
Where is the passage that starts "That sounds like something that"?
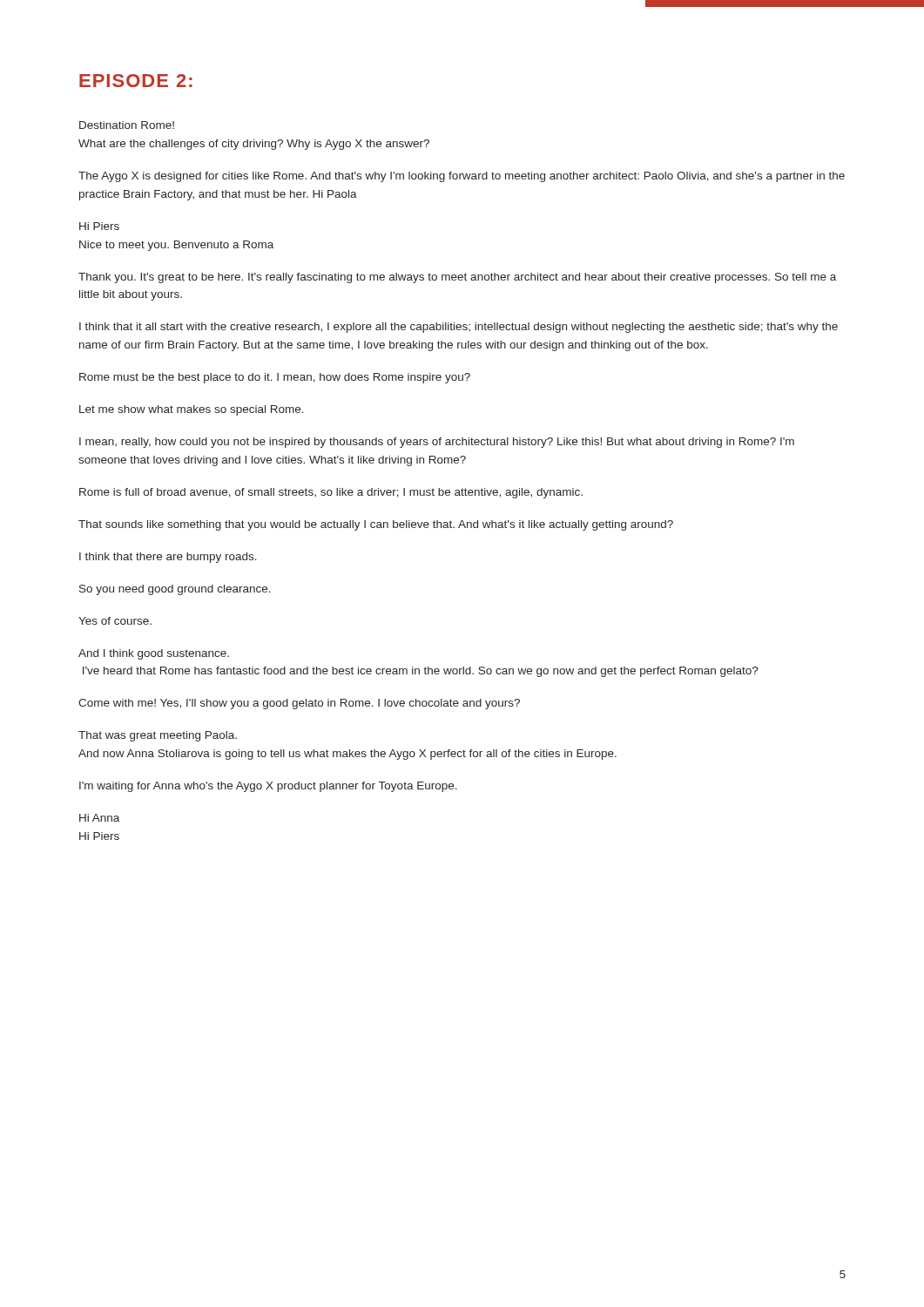point(376,524)
